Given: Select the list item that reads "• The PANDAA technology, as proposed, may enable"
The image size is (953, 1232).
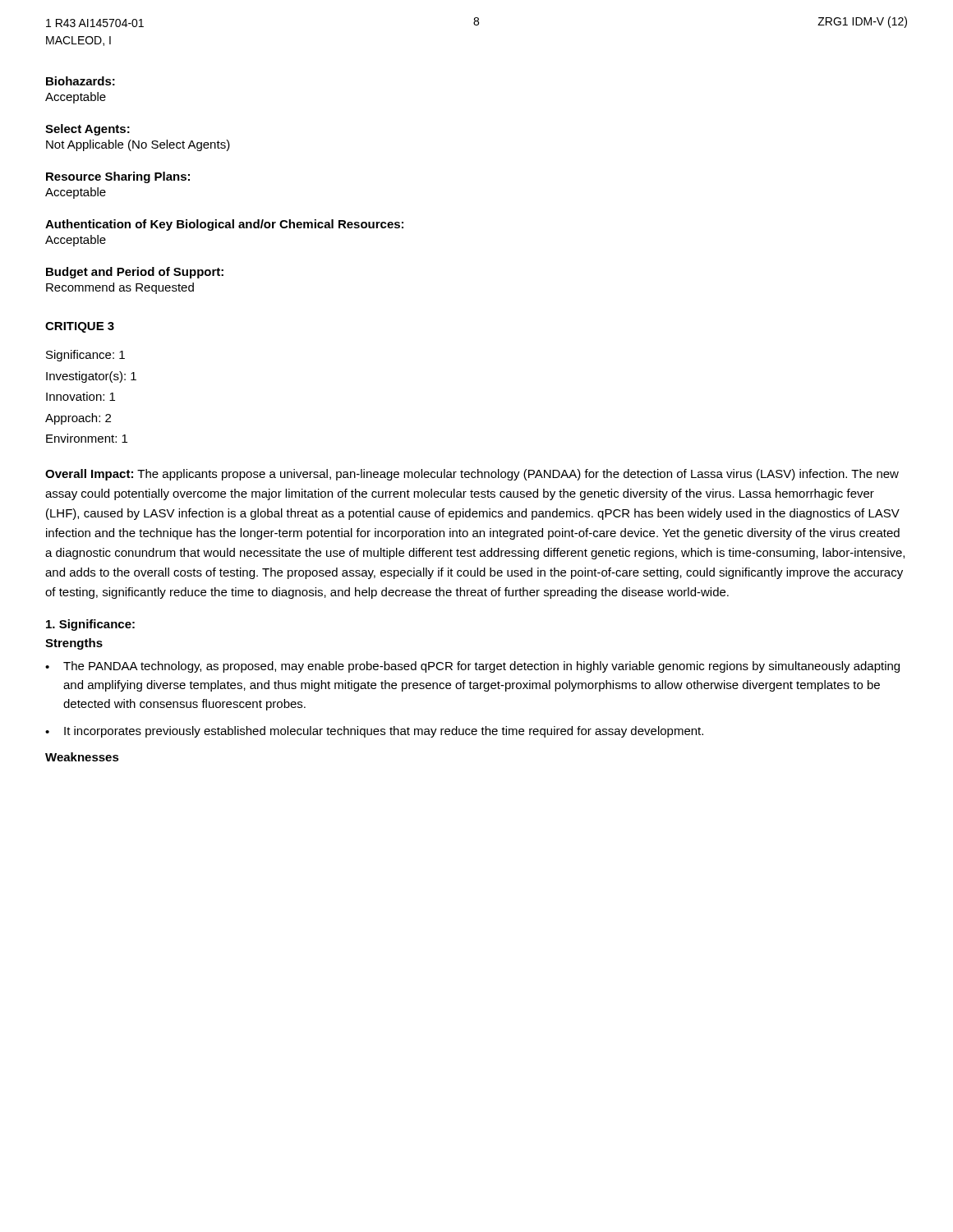Looking at the screenshot, I should pyautogui.click(x=476, y=684).
